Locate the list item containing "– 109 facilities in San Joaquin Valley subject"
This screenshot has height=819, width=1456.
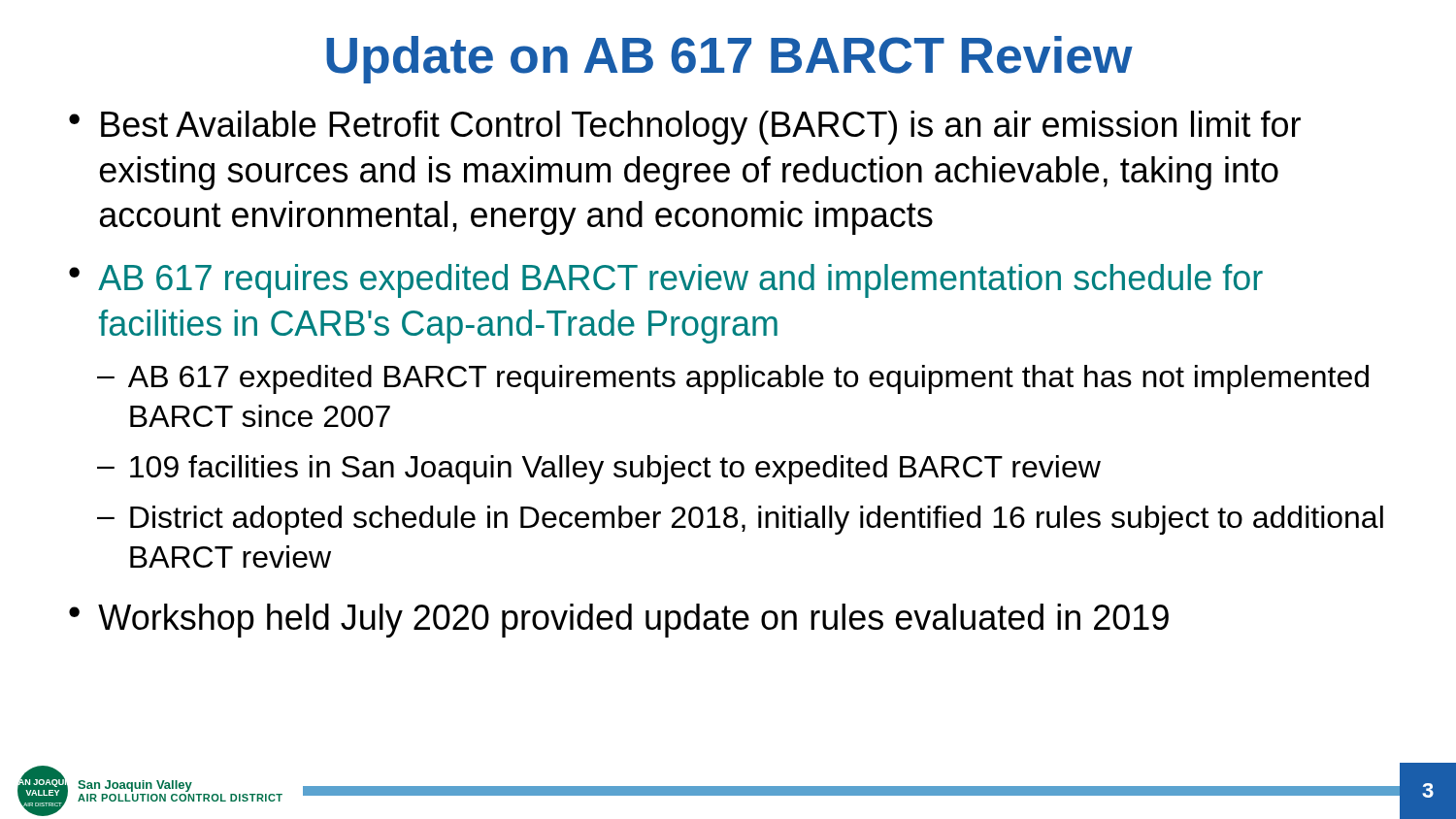click(x=599, y=468)
